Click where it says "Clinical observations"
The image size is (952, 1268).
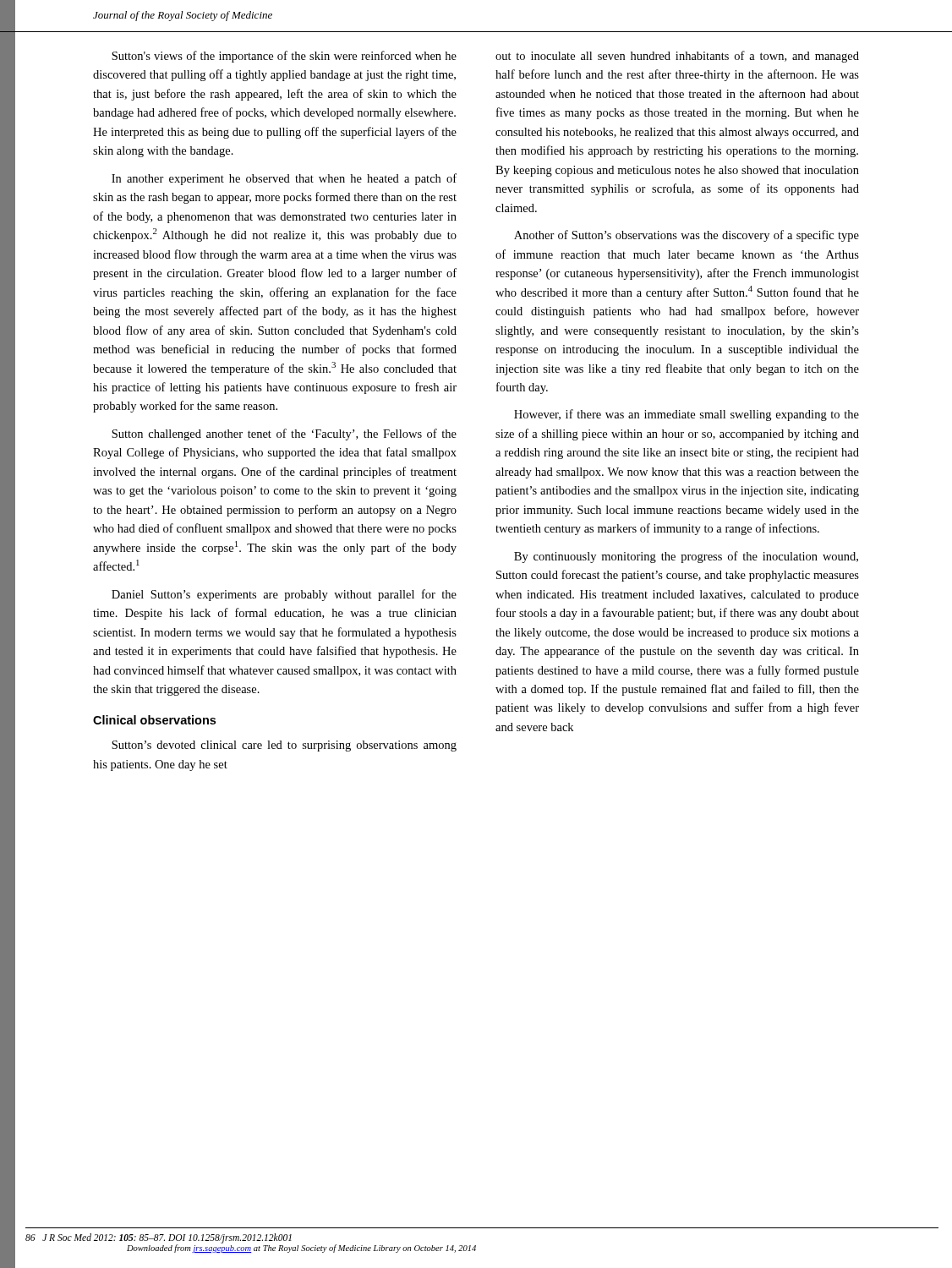point(155,721)
